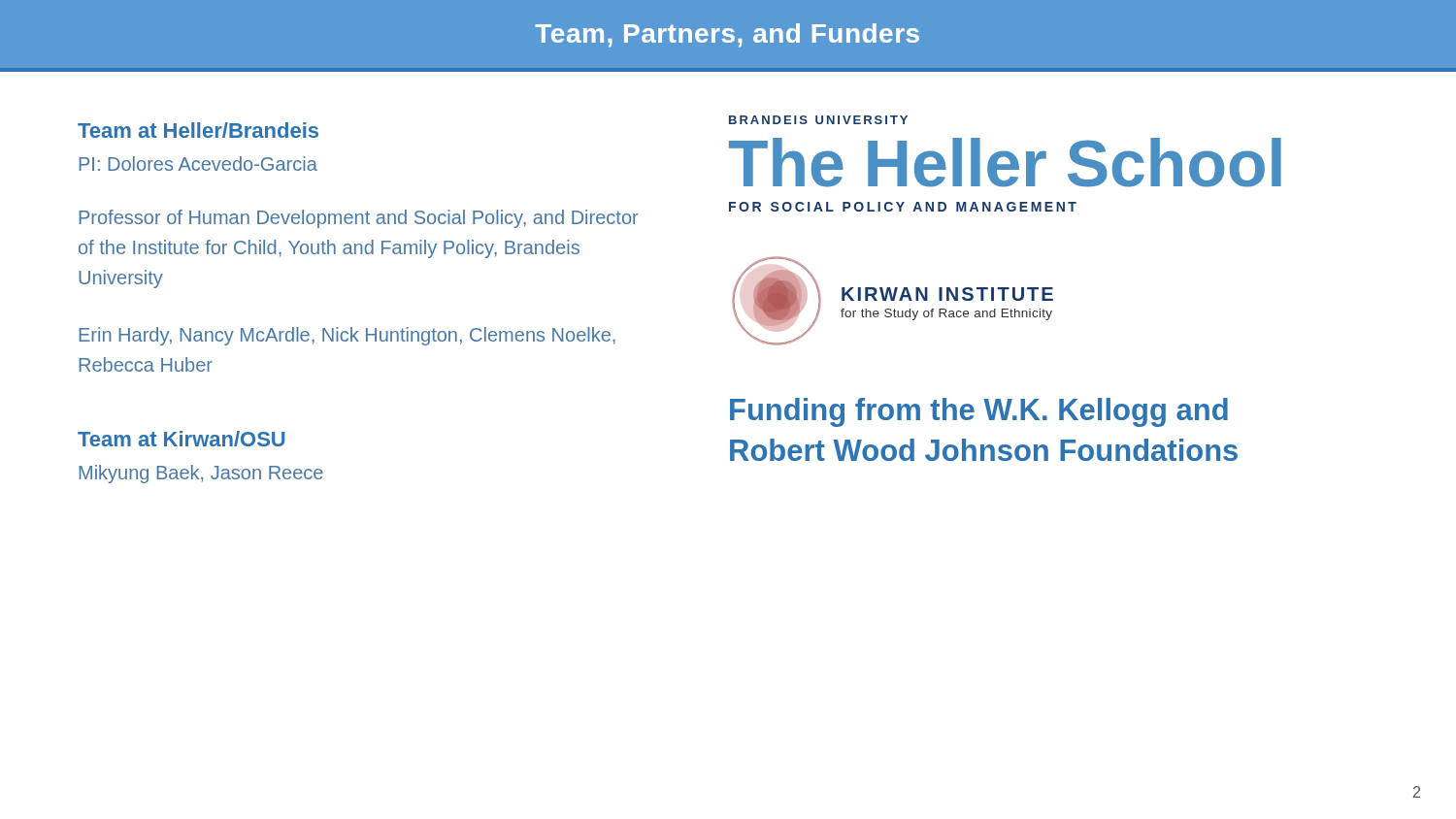Point to "PI: Dolores Acevedo-Garcia"
This screenshot has width=1456, height=819.
[197, 164]
